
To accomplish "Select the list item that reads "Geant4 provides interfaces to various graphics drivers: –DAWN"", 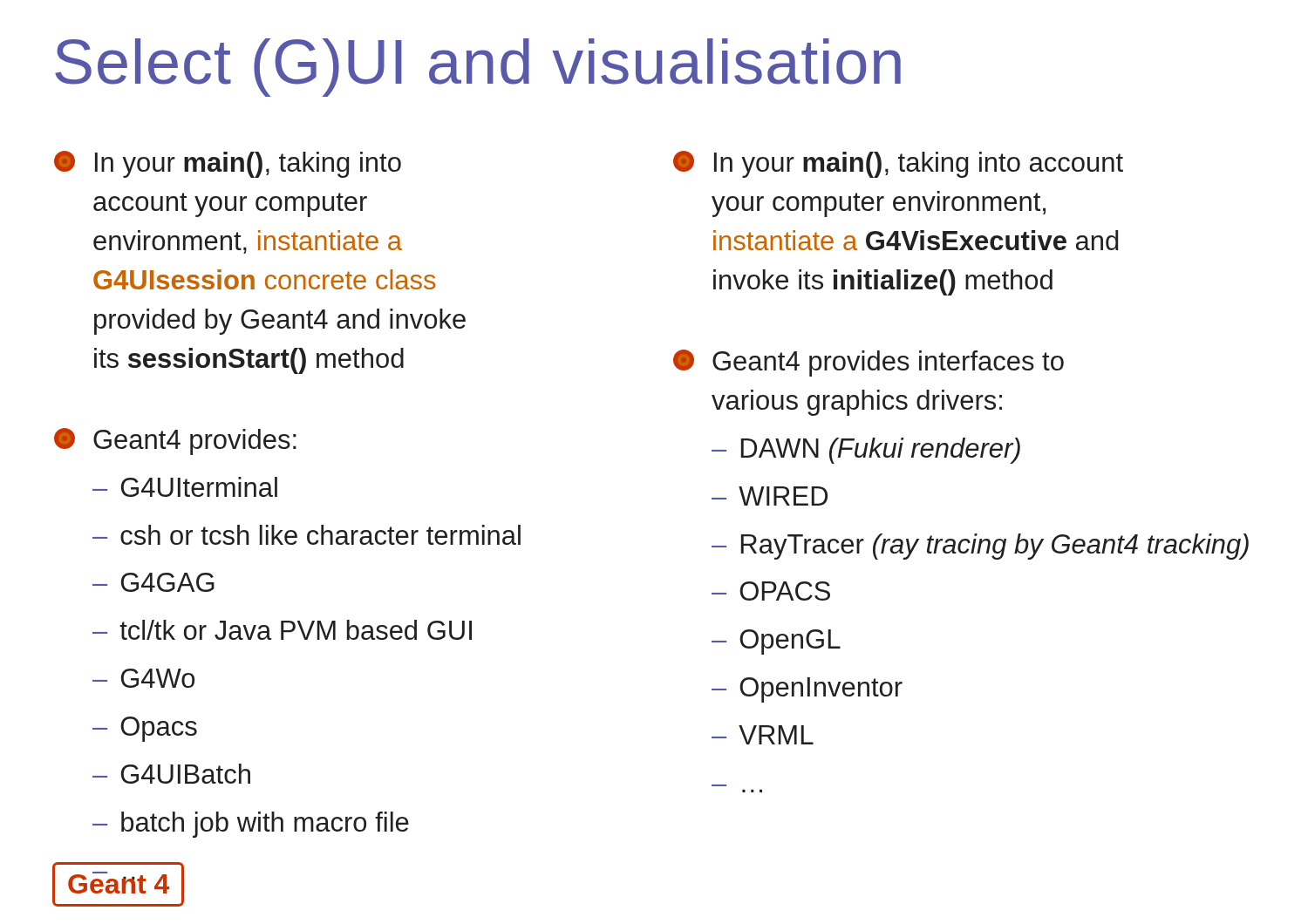I will pos(869,363).
